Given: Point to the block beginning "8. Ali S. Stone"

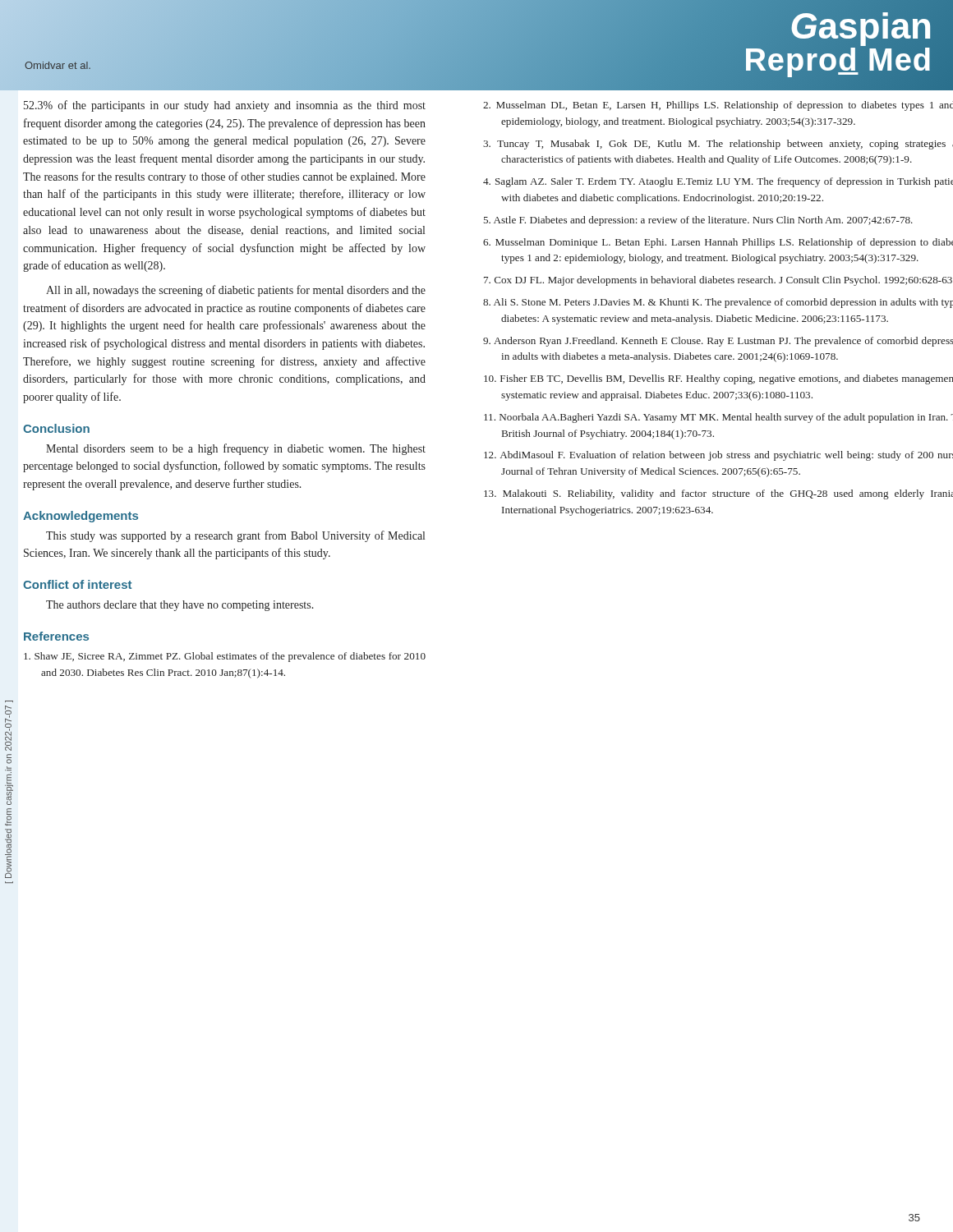Looking at the screenshot, I should 718,310.
